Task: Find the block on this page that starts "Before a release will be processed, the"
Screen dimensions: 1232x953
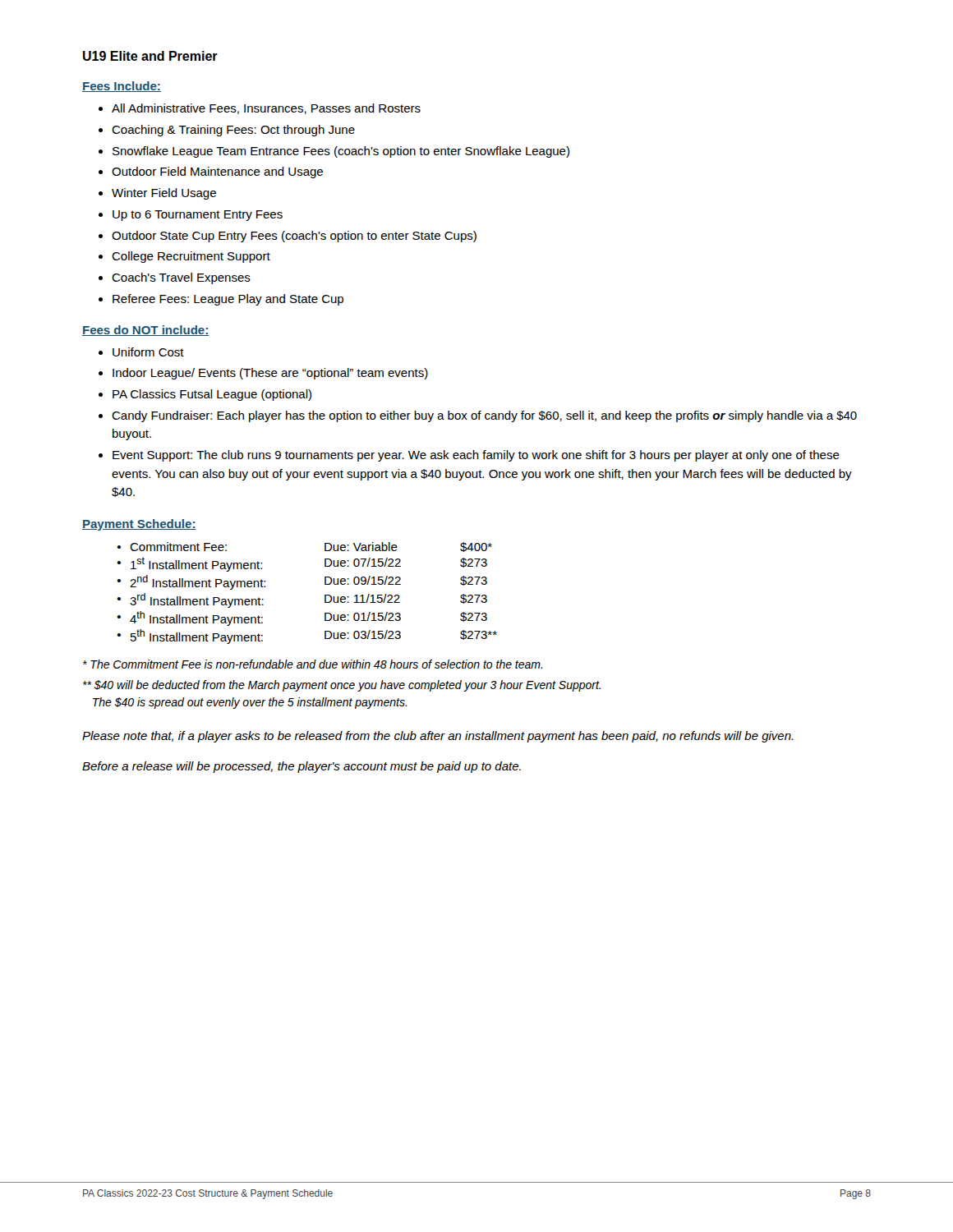Action: [302, 766]
